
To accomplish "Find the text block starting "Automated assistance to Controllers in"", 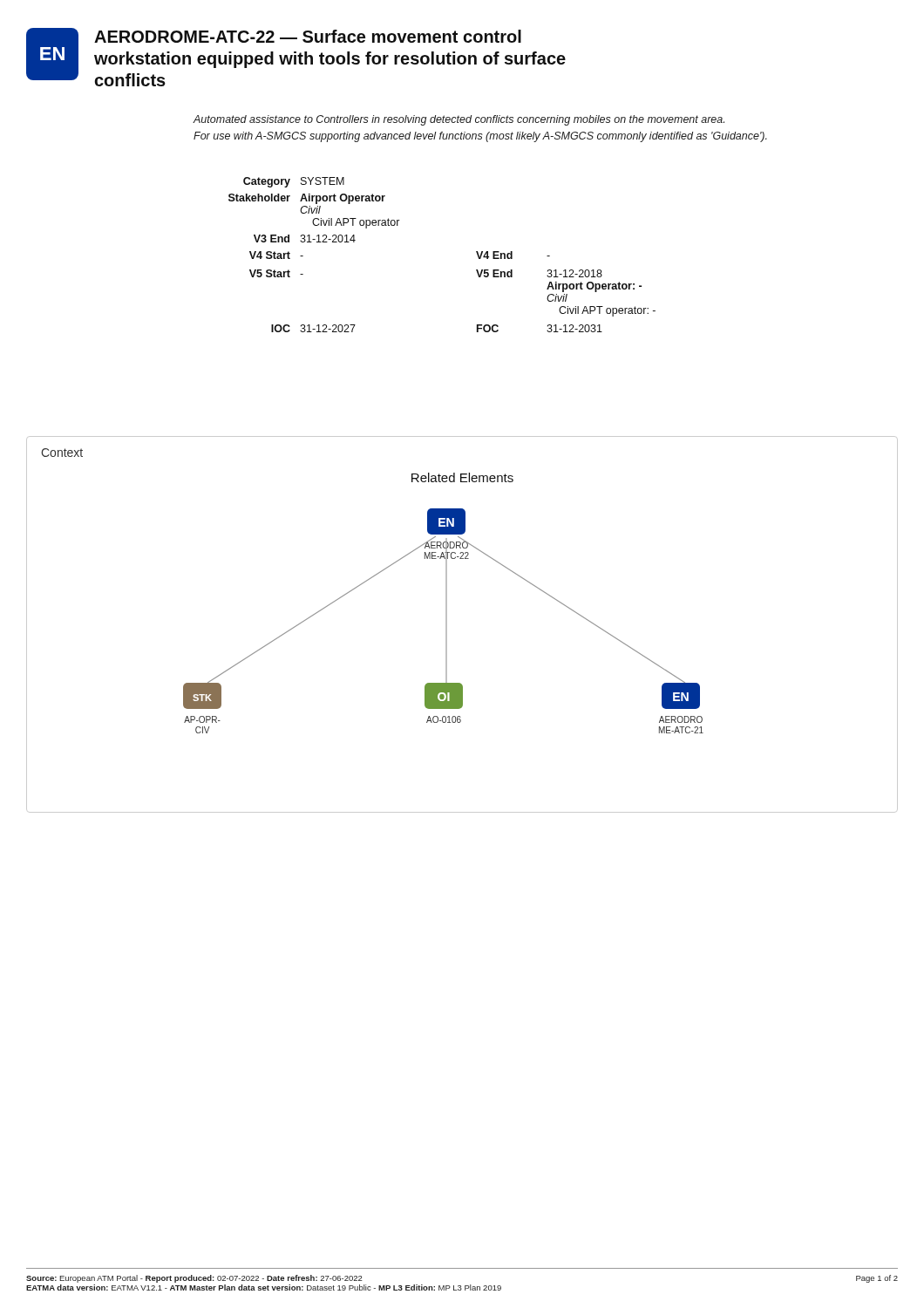I will (x=481, y=128).
